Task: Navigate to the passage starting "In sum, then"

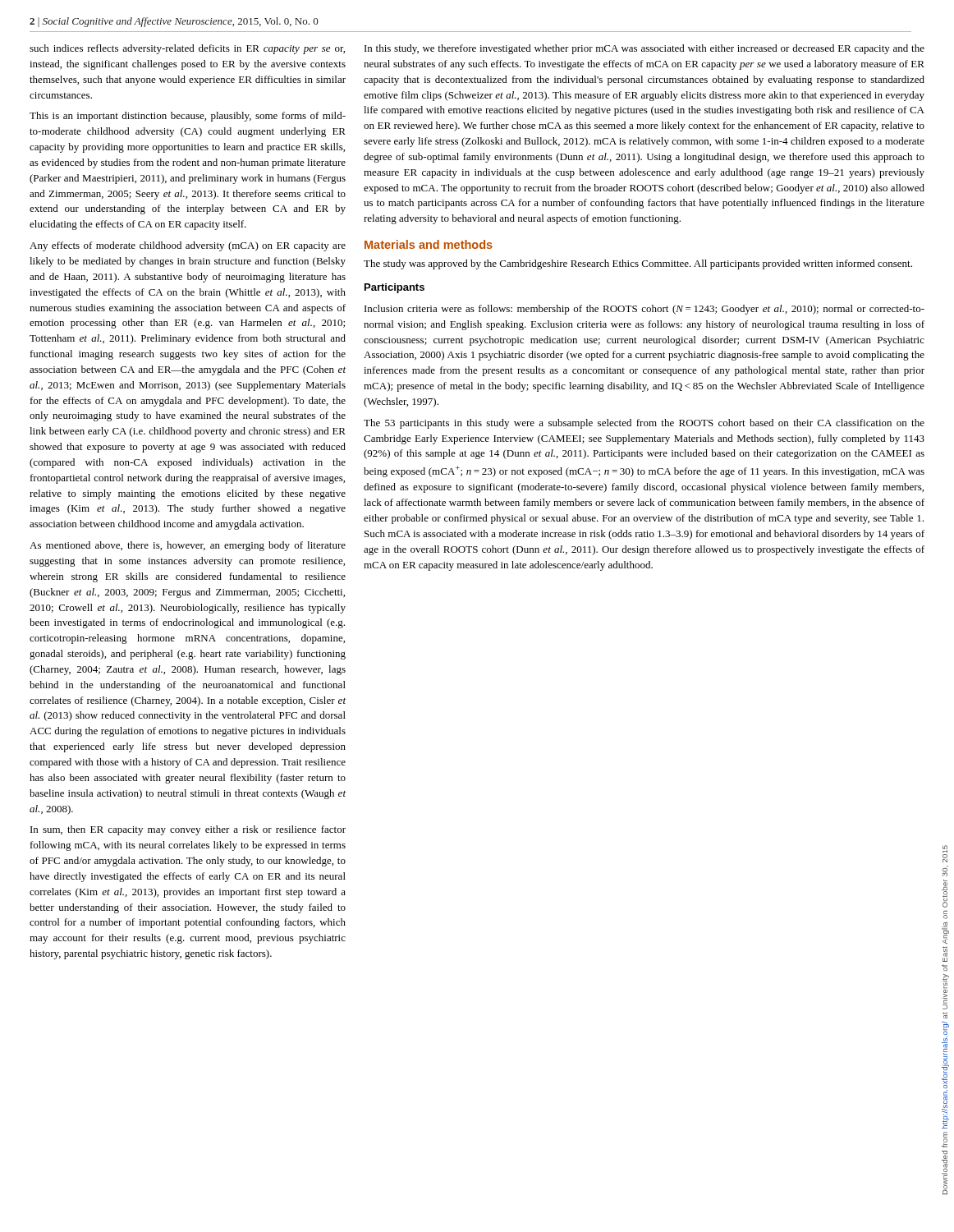Action: [188, 892]
